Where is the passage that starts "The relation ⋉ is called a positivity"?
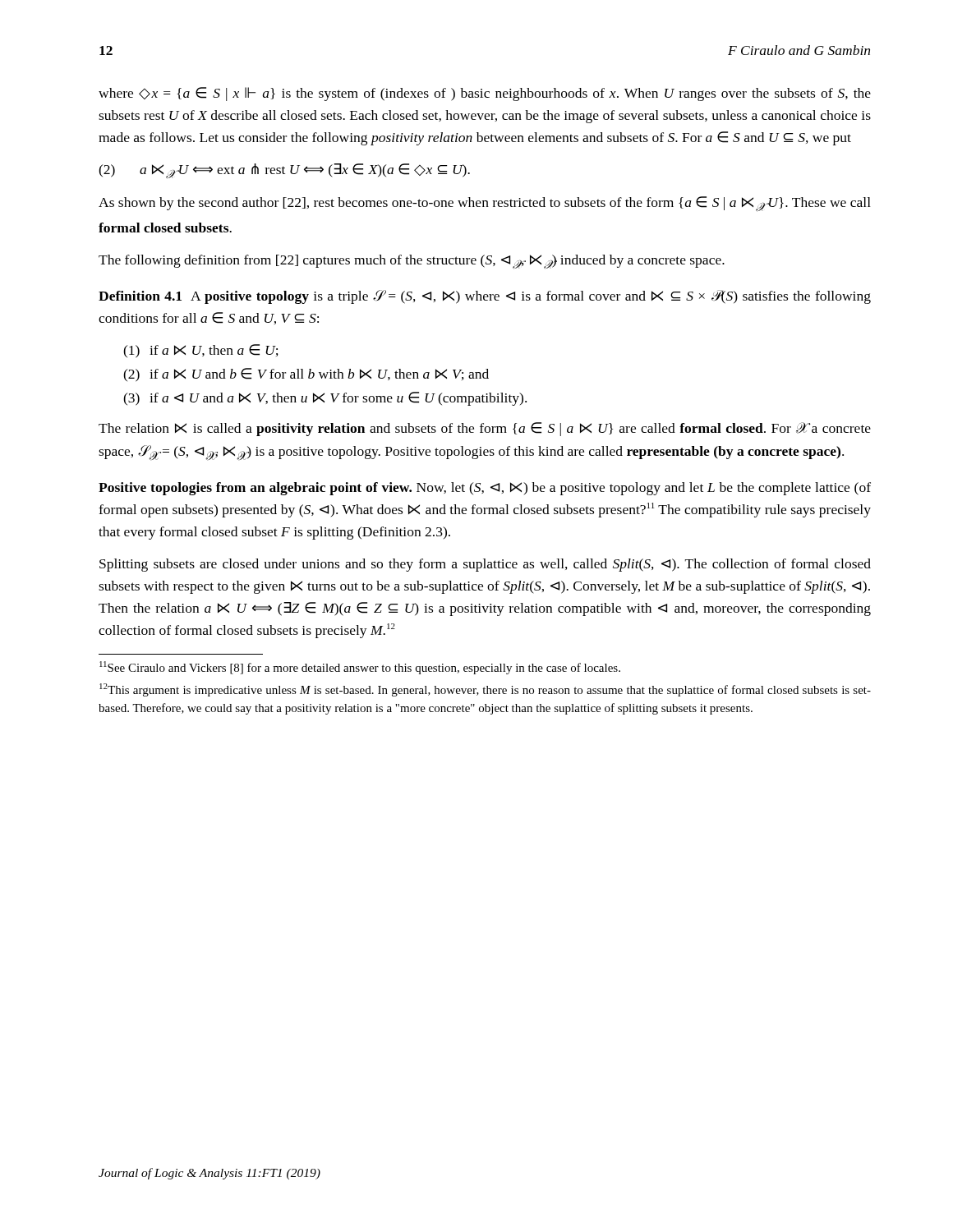The width and height of the screenshot is (953, 1232). tap(485, 441)
